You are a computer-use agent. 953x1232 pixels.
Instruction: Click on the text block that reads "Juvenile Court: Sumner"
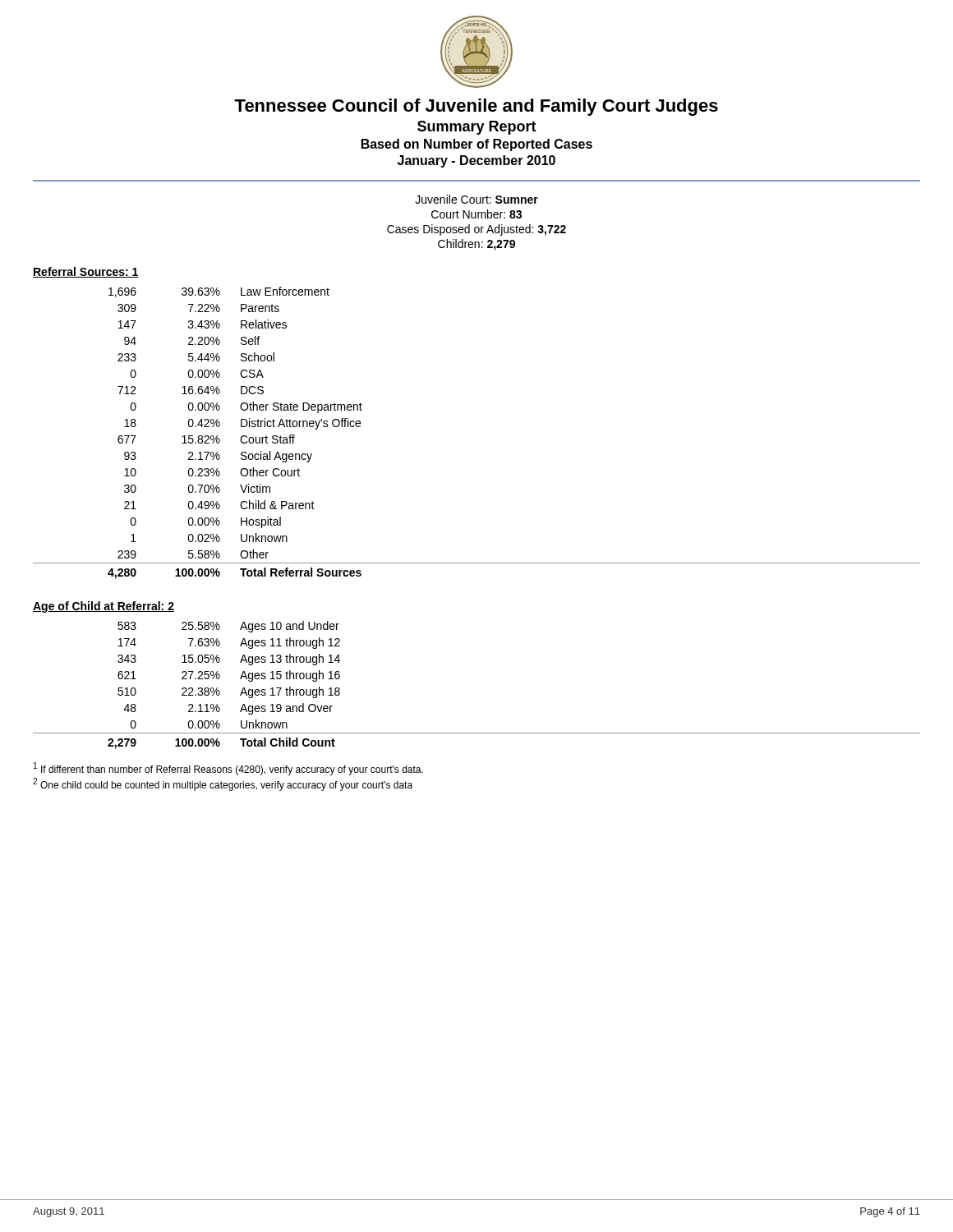point(476,222)
